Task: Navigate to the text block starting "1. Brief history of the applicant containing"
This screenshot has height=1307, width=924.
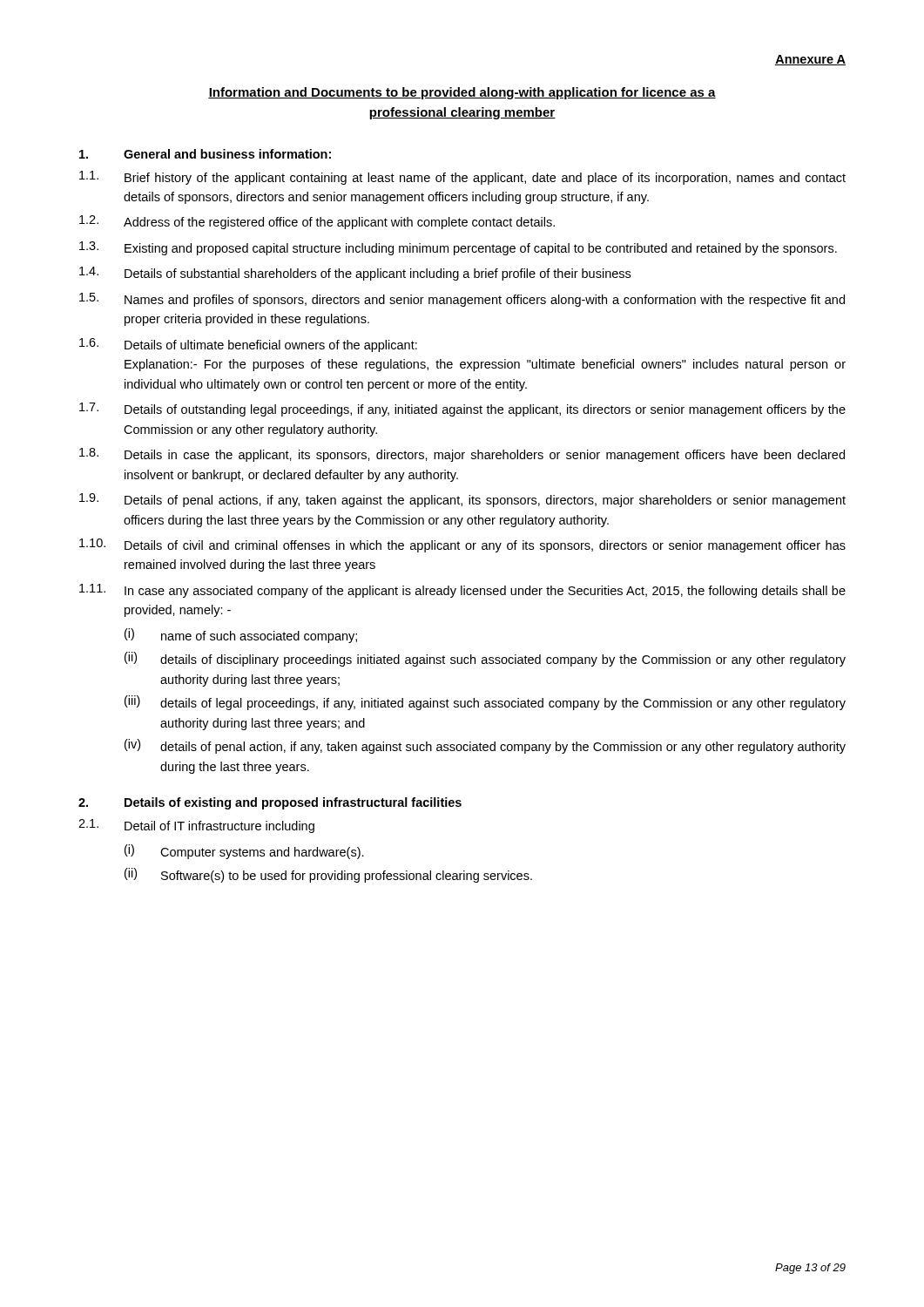Action: click(462, 187)
